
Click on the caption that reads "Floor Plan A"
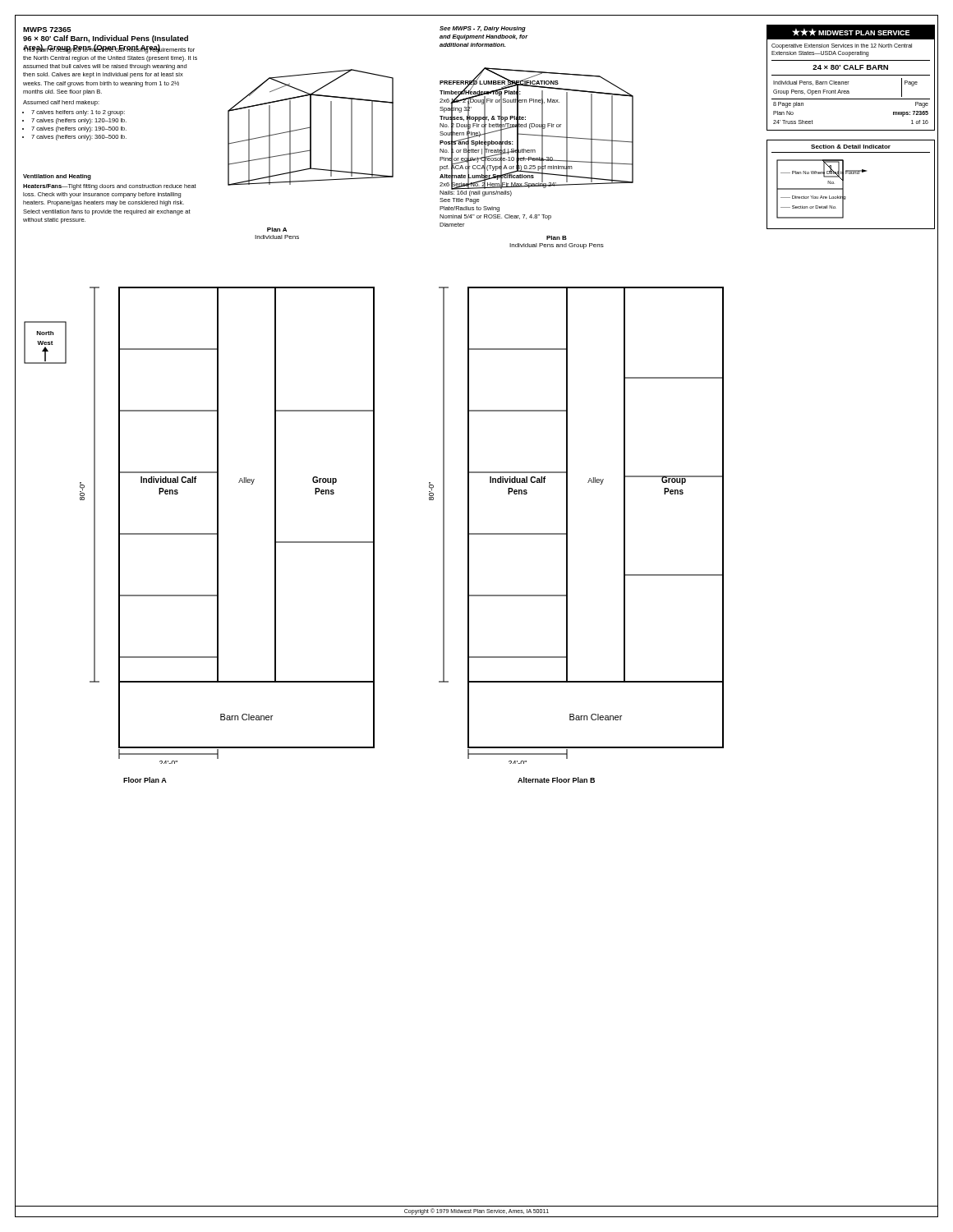(145, 780)
